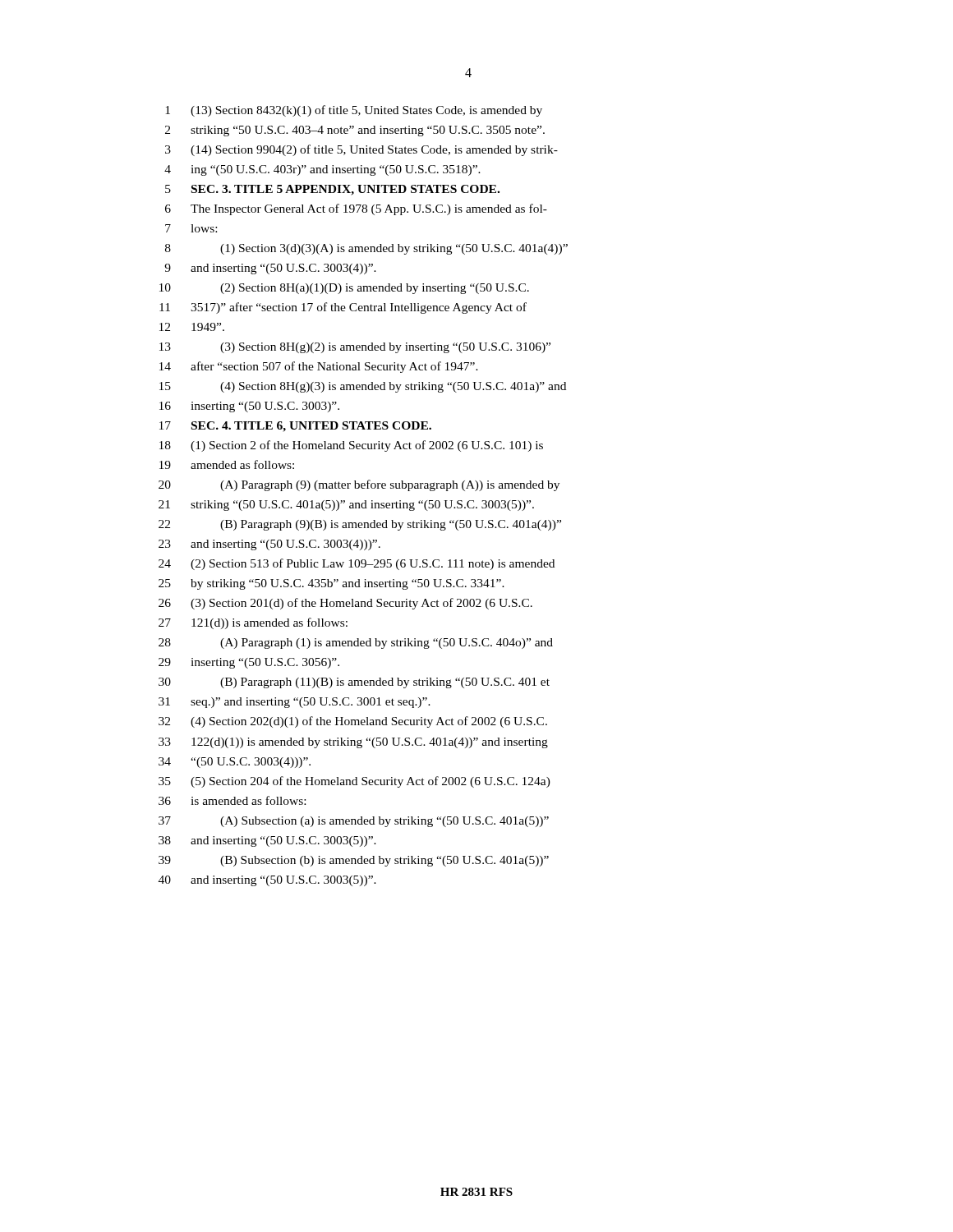Find the block on this page that starts "26 (3) Section 201(d) of the Homeland Security"
This screenshot has height=1232, width=953.
pos(468,603)
